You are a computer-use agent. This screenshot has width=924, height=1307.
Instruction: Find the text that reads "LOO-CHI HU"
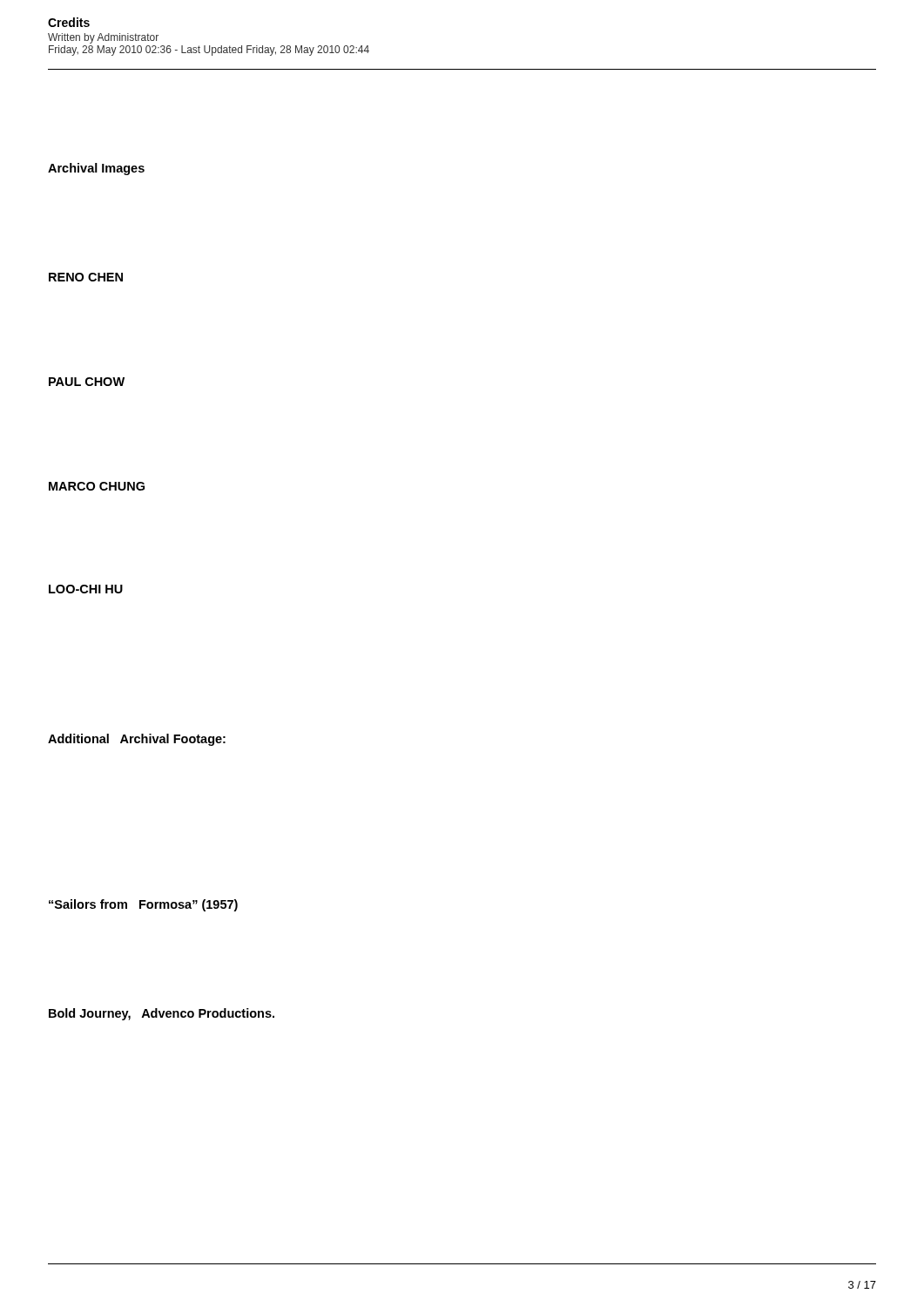pyautogui.click(x=85, y=589)
